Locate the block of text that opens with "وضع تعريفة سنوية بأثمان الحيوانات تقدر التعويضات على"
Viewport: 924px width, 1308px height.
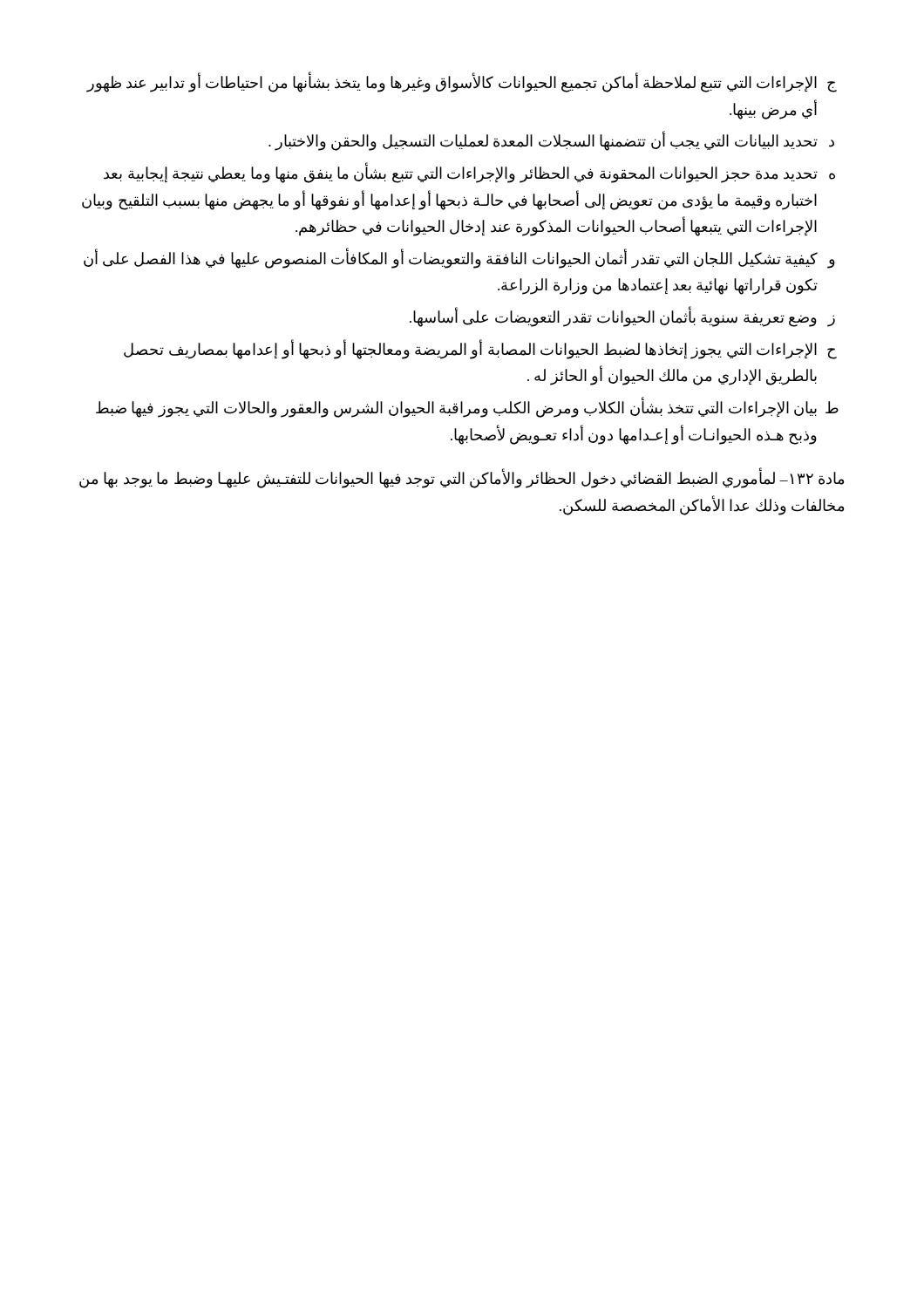(462, 318)
